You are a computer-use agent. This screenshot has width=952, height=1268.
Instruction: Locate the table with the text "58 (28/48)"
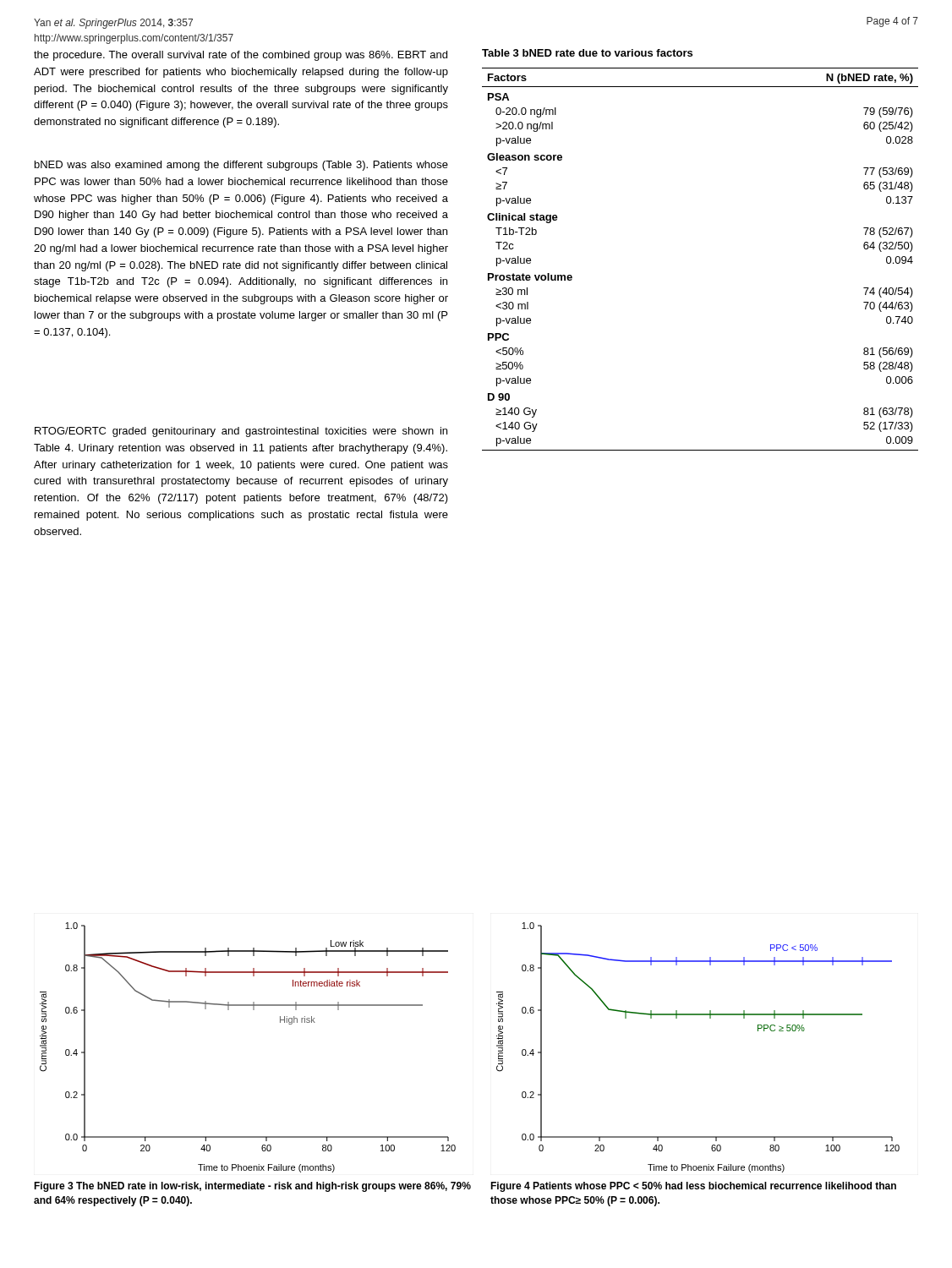[700, 259]
